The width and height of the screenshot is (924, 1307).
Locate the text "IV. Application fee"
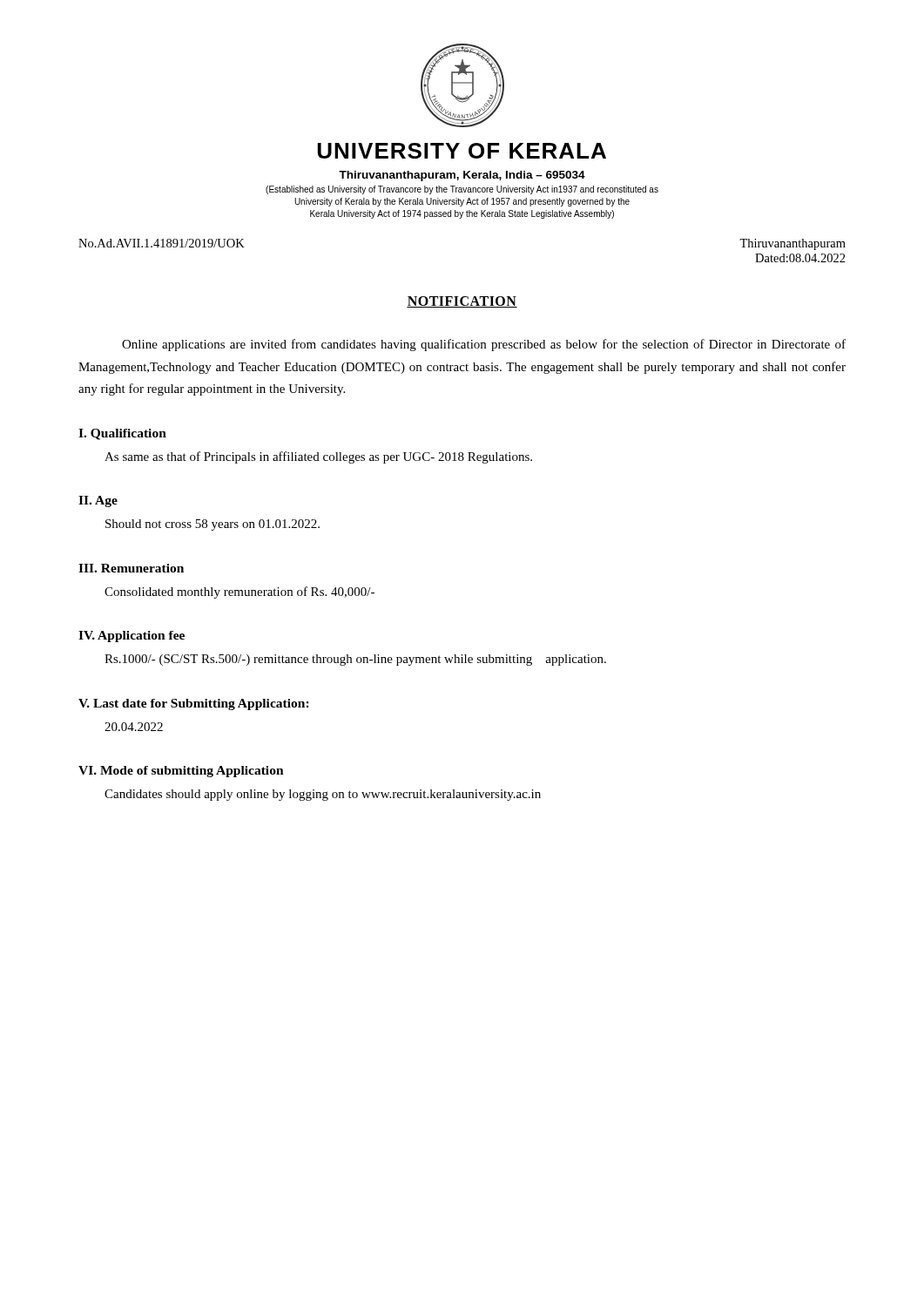(132, 635)
